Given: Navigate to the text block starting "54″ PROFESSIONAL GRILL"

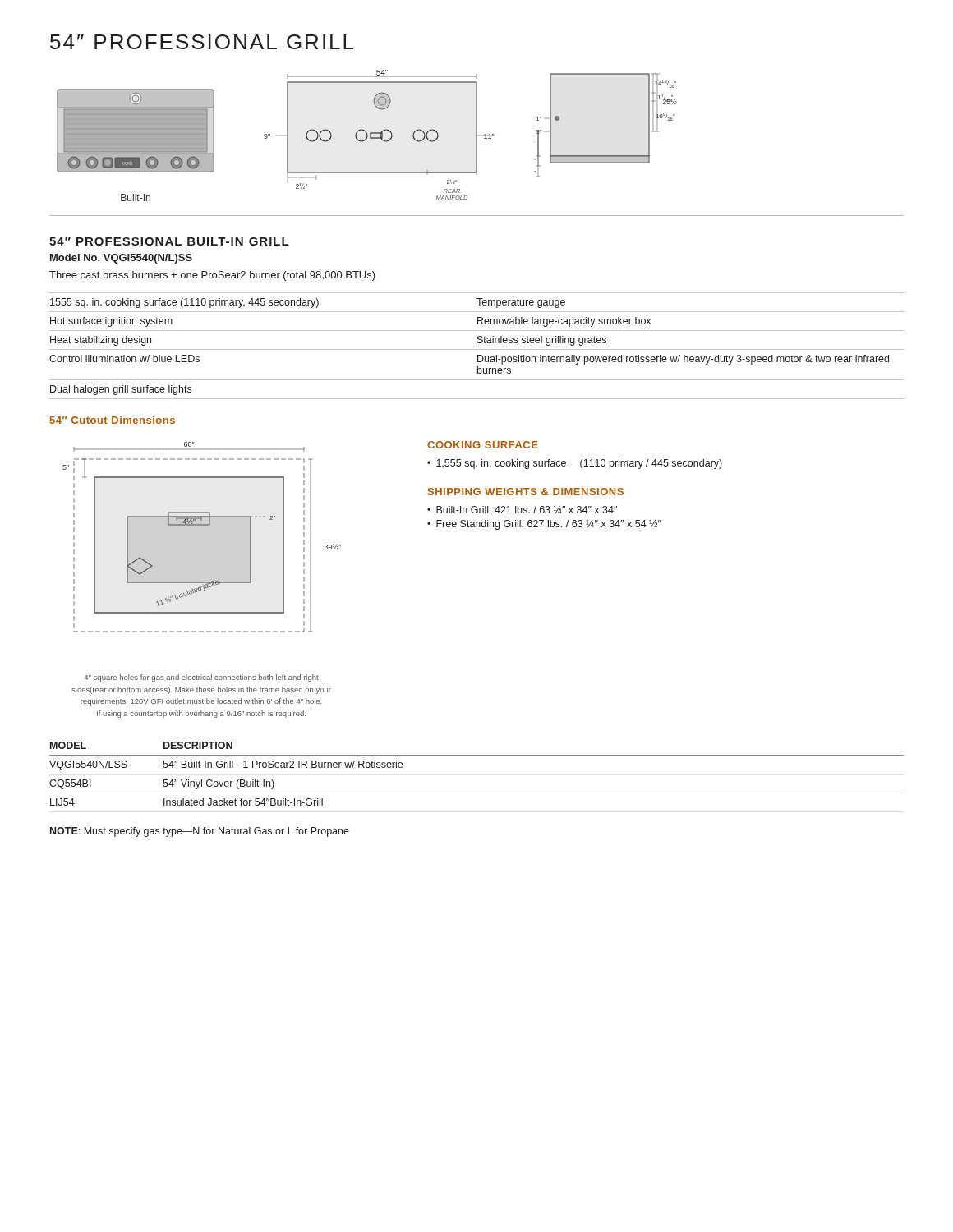Looking at the screenshot, I should (x=203, y=42).
